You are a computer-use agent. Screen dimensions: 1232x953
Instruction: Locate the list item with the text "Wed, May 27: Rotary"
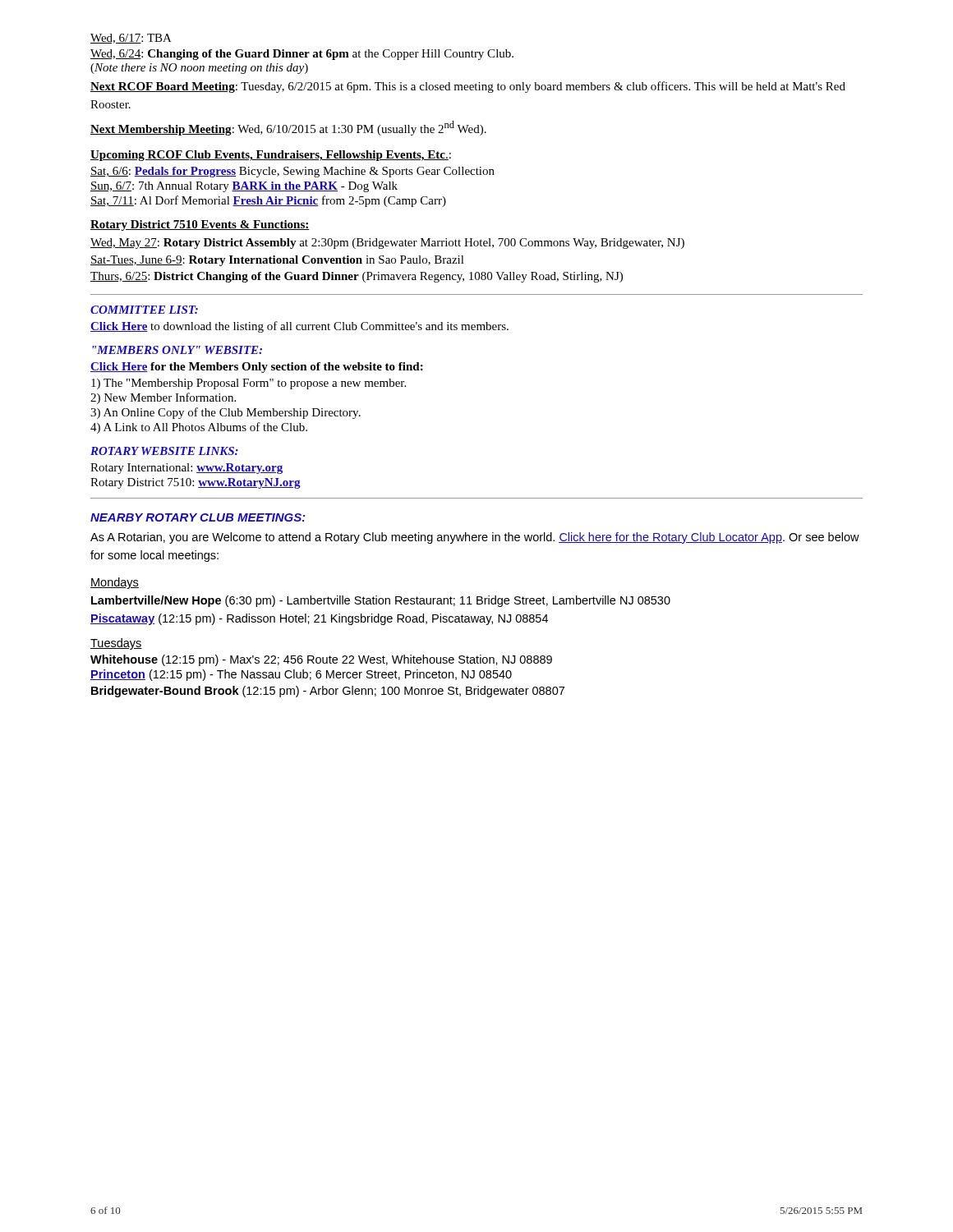click(388, 243)
